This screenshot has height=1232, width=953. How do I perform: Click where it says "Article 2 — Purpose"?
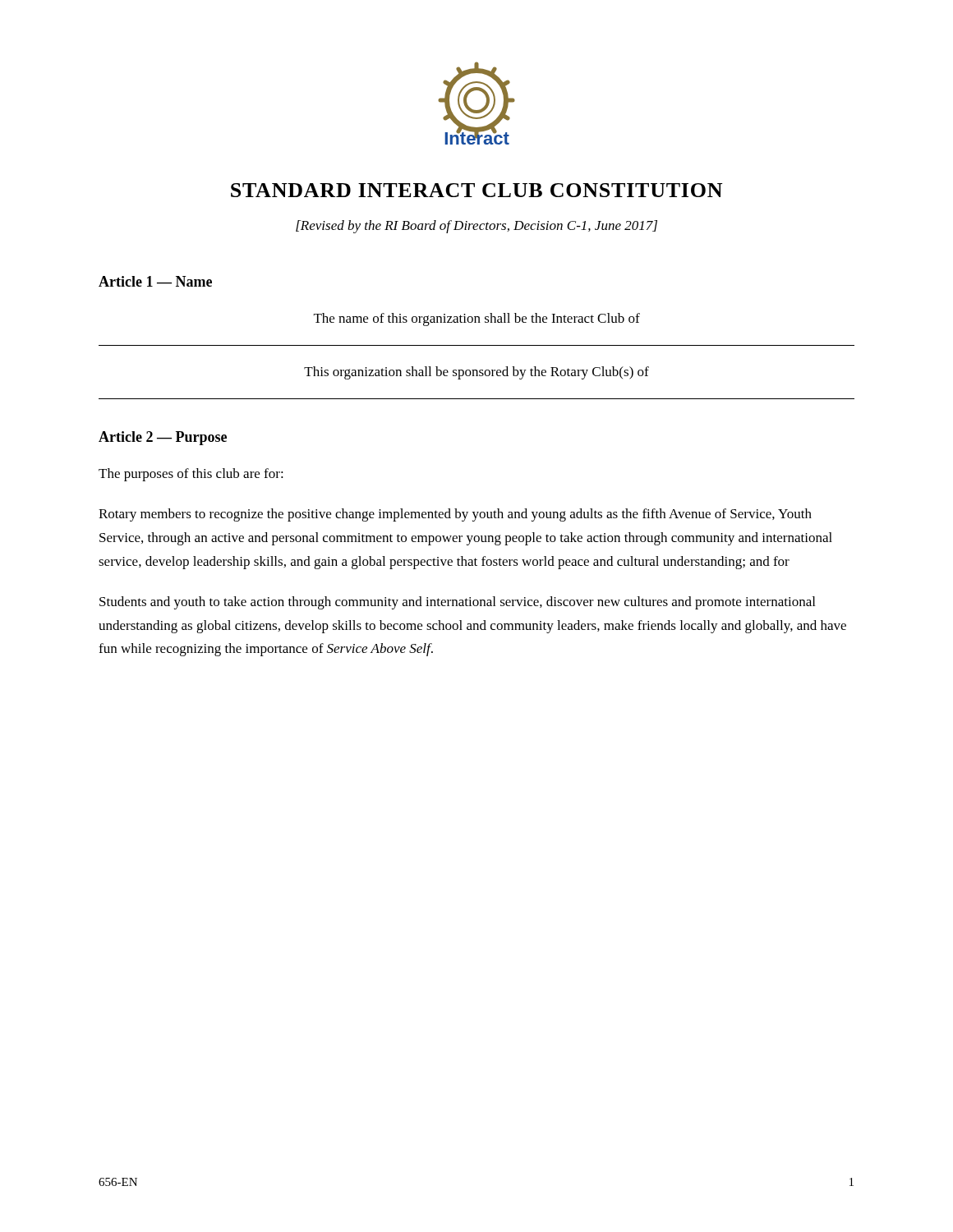click(x=163, y=437)
